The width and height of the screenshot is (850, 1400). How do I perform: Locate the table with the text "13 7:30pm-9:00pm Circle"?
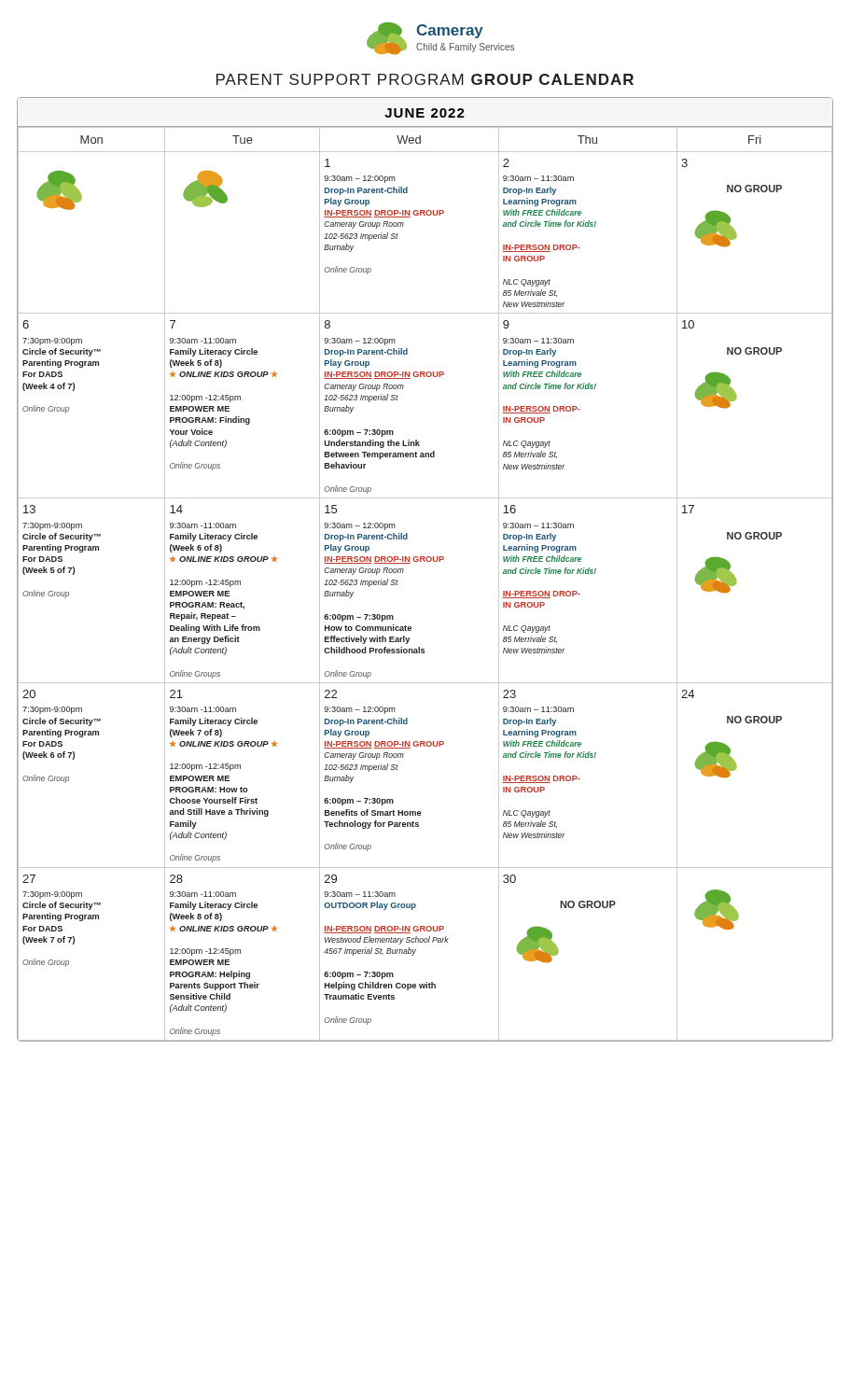(x=425, y=569)
